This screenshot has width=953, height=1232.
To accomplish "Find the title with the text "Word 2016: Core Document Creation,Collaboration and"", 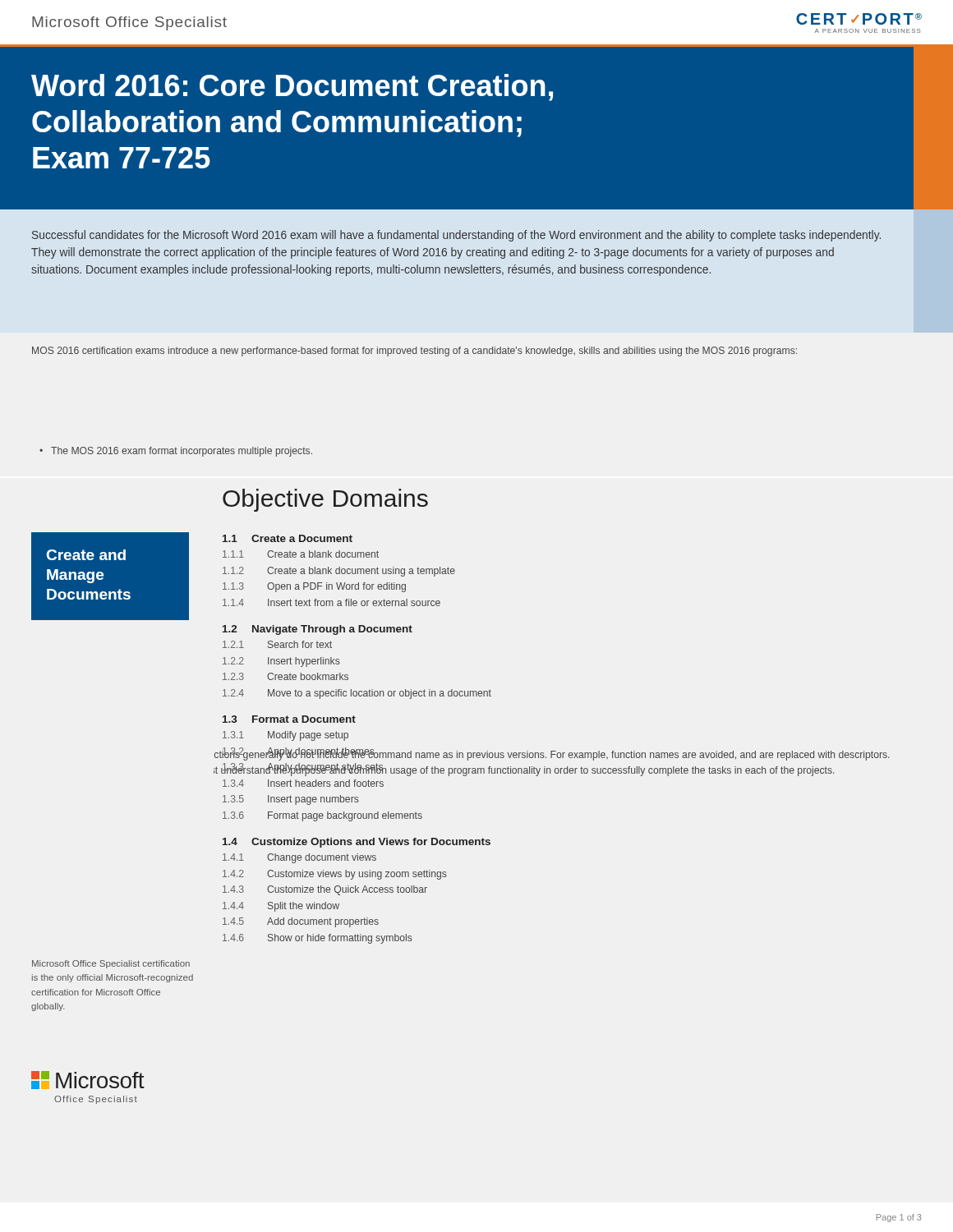I will point(458,122).
